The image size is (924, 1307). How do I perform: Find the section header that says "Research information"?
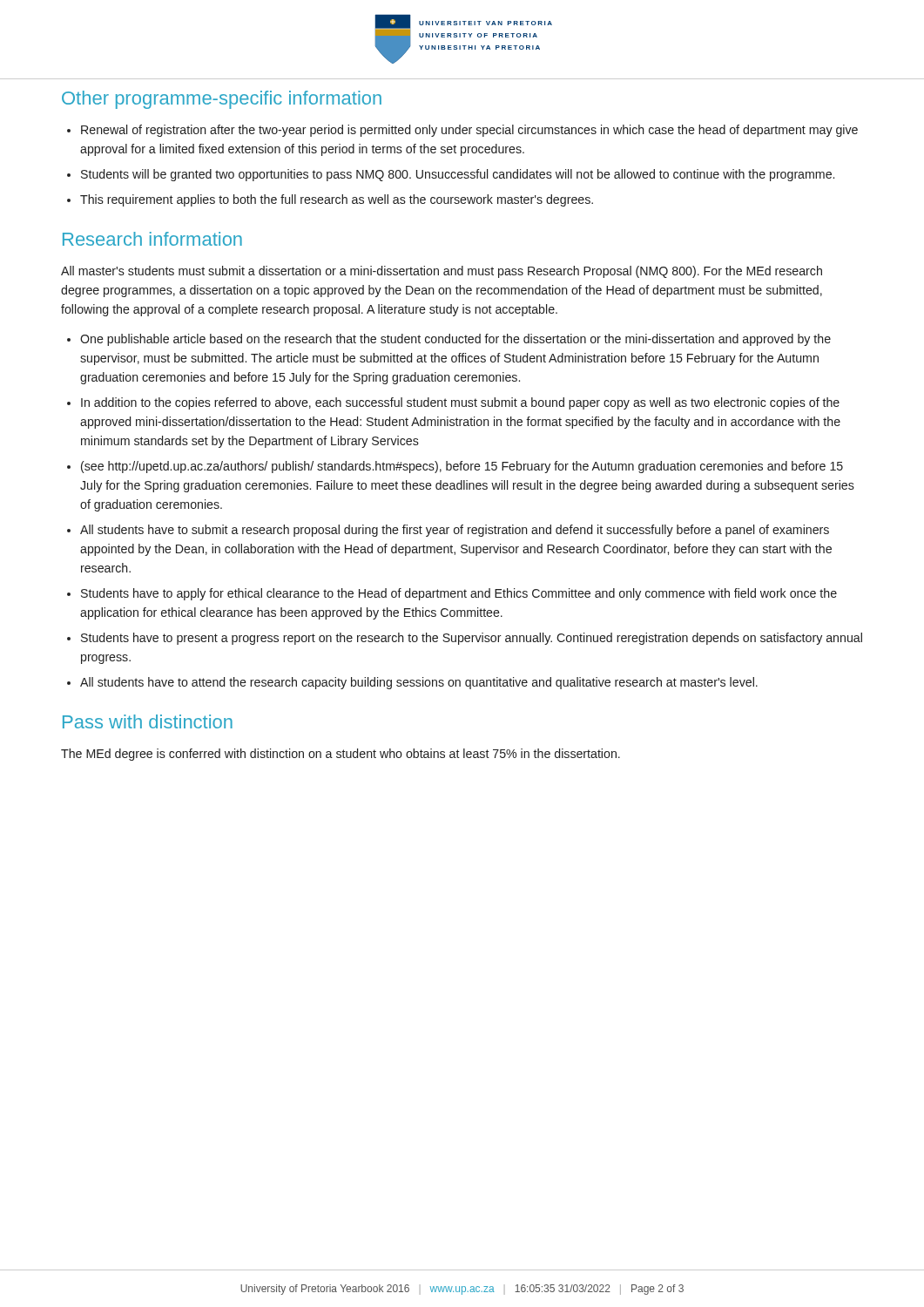click(152, 239)
